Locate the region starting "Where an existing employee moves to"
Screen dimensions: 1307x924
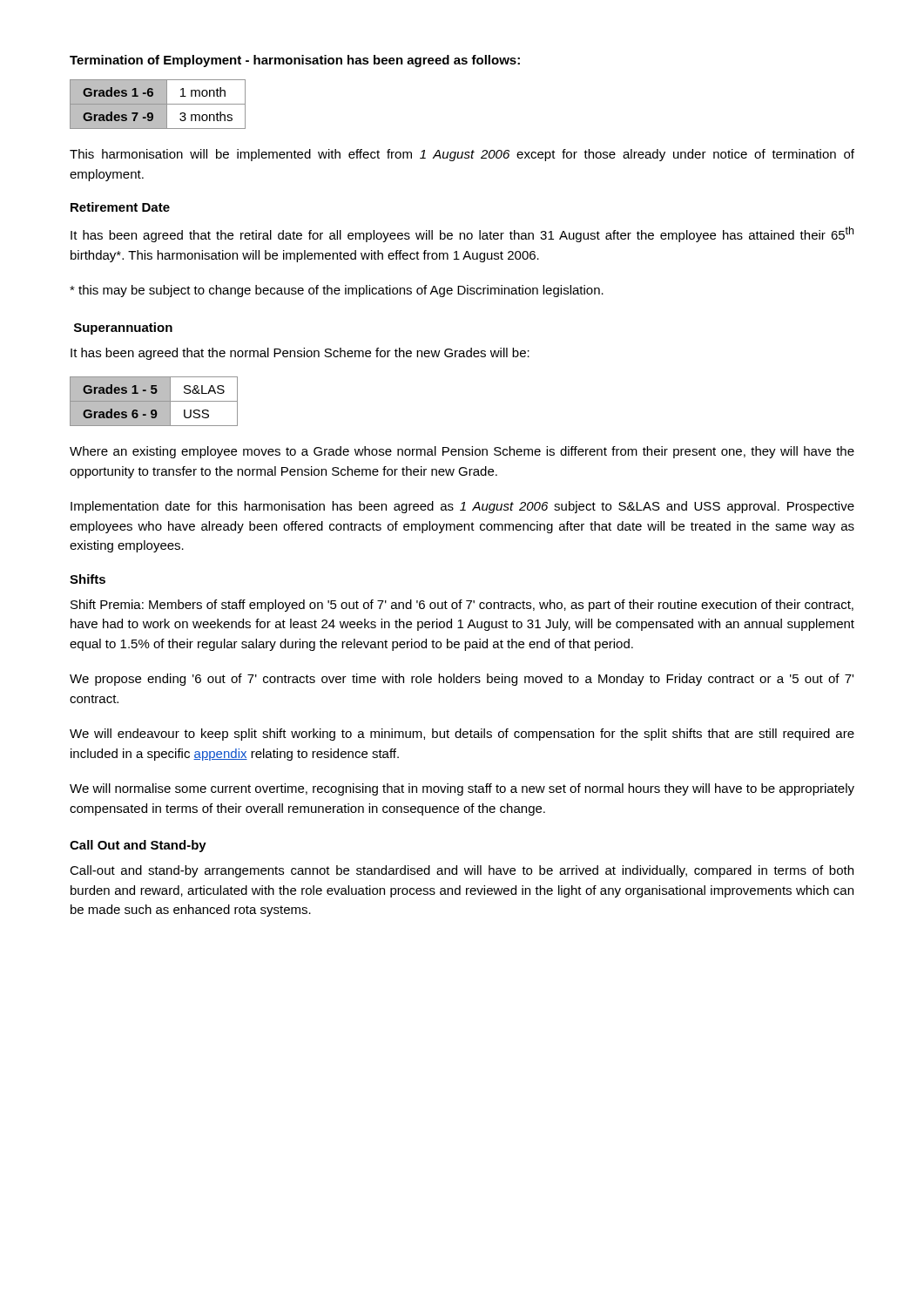pos(462,461)
